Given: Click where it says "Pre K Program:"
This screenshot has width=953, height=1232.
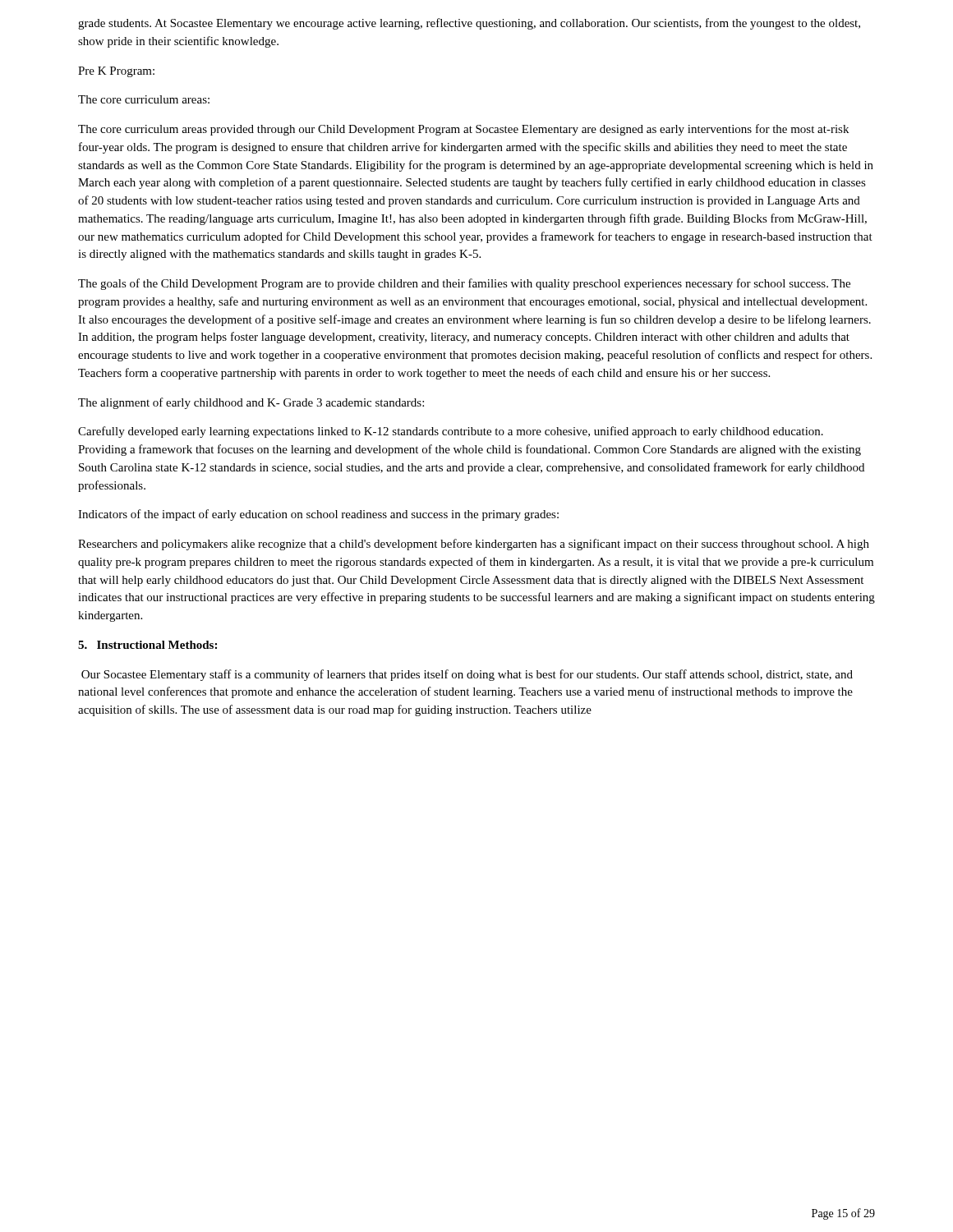Looking at the screenshot, I should click(x=117, y=70).
